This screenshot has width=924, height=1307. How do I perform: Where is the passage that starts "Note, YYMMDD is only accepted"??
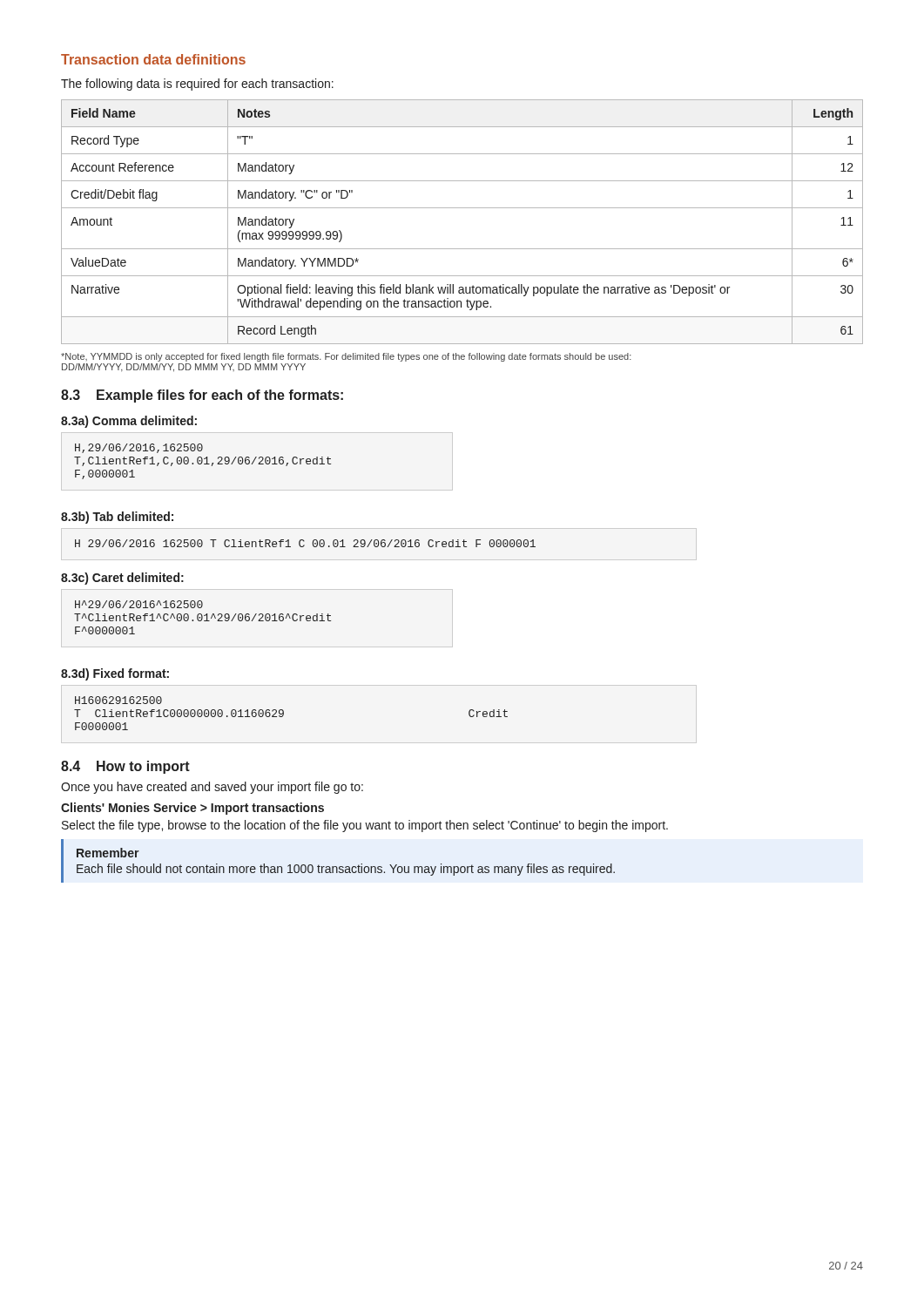tap(346, 362)
